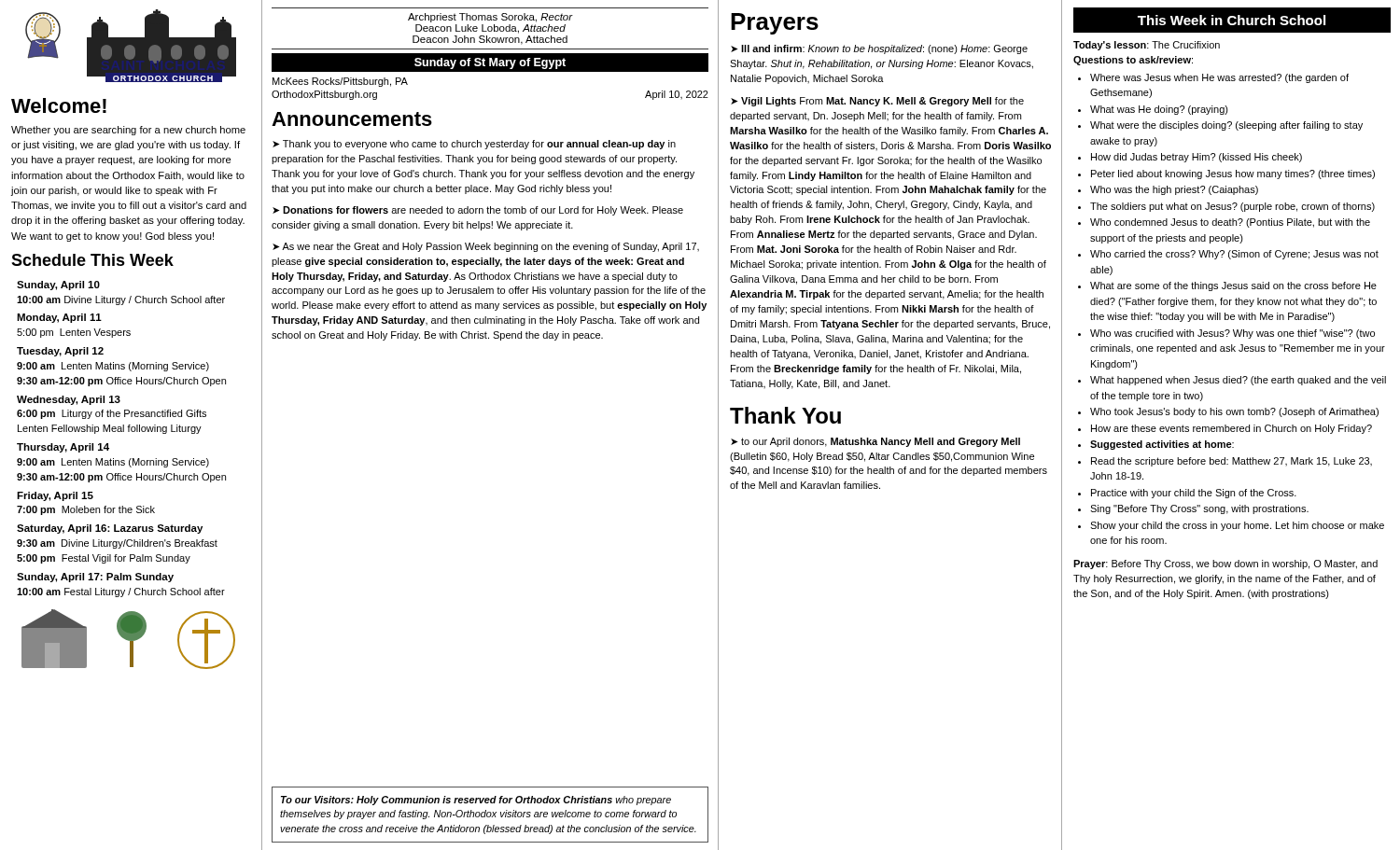The width and height of the screenshot is (1400, 850).
Task: Find the text block containing "➤ to our April"
Action: (x=889, y=463)
